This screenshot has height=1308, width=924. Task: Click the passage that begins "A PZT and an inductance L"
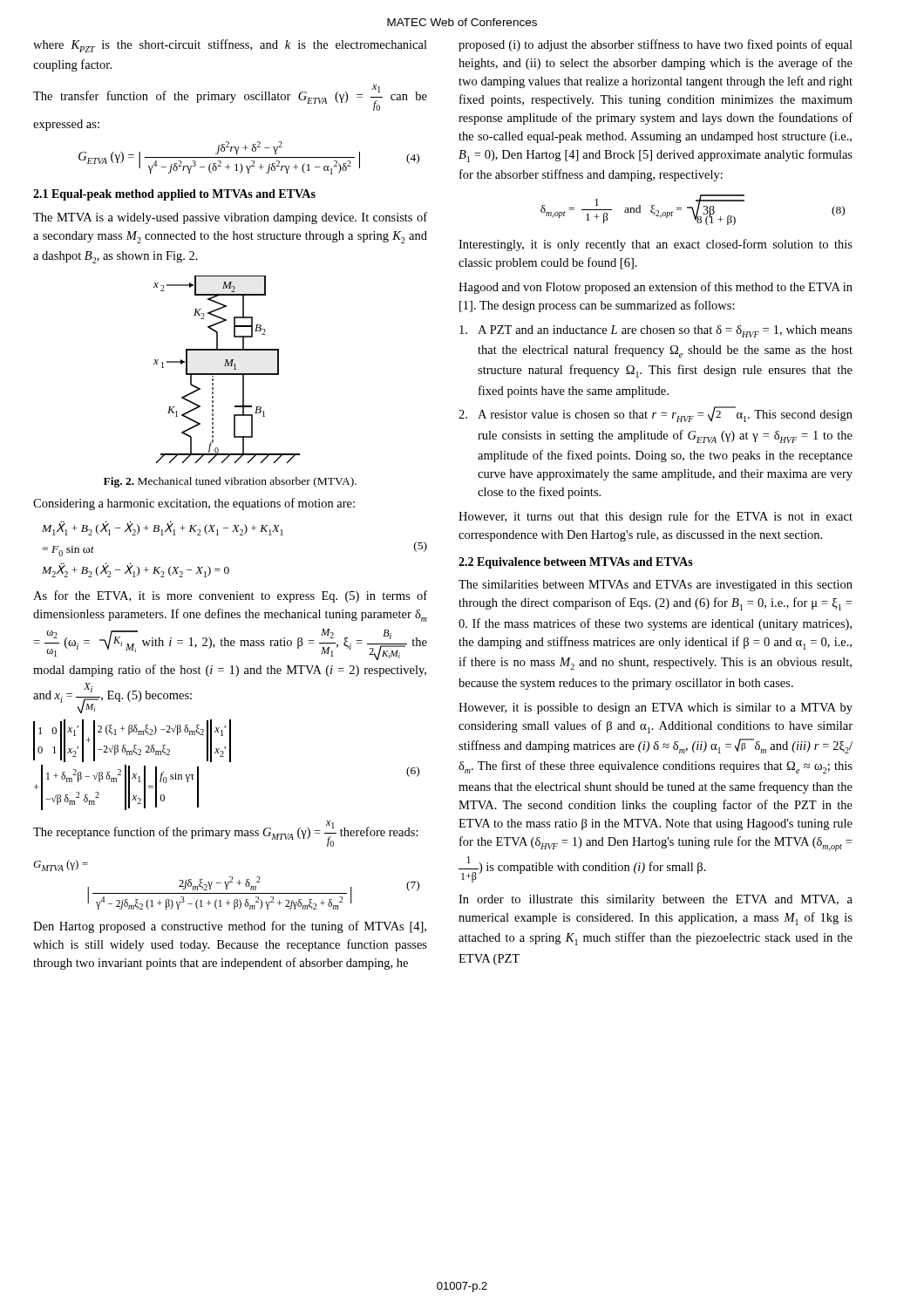[655, 360]
